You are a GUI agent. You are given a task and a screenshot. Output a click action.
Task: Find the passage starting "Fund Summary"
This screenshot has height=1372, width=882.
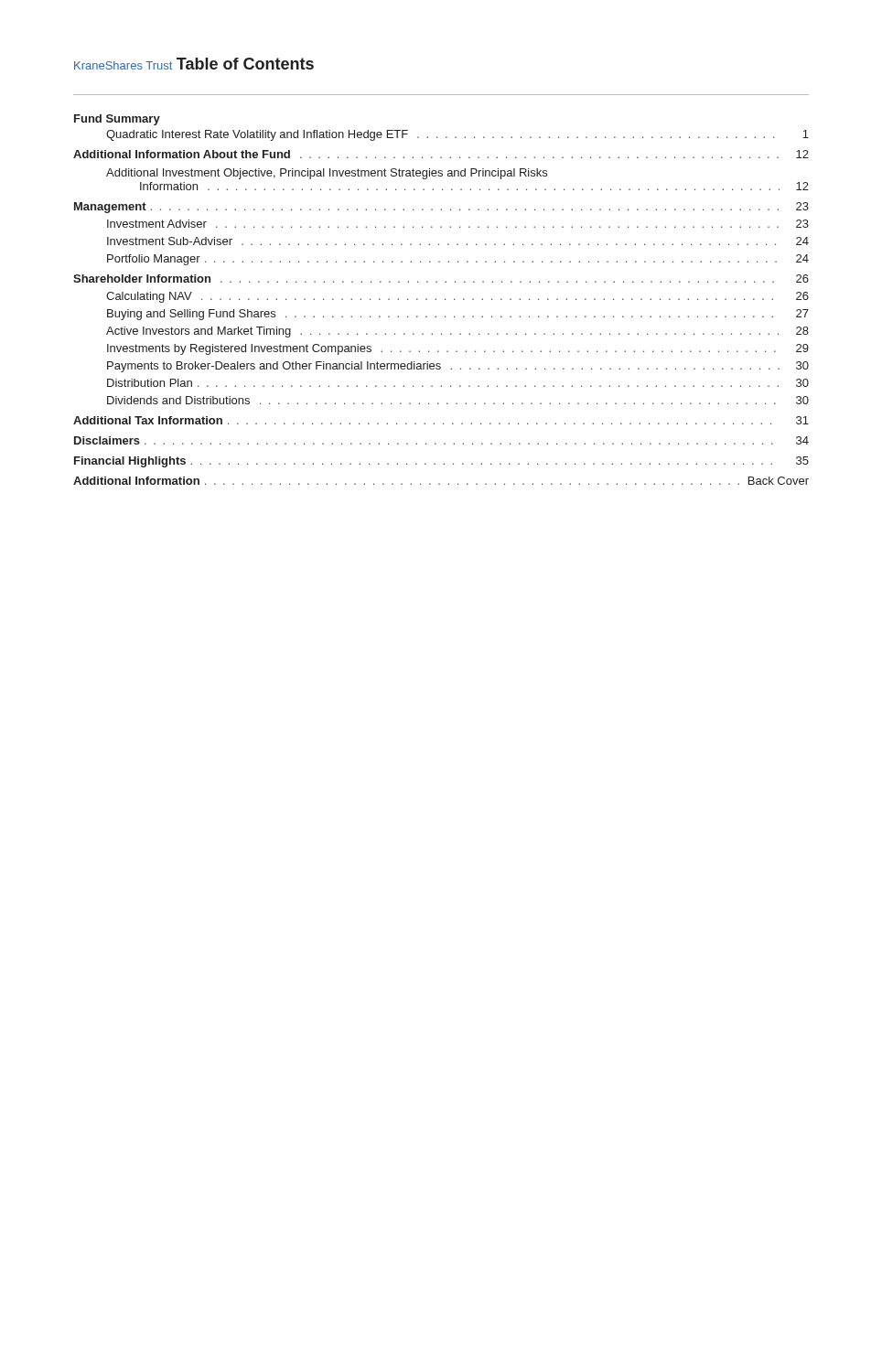116,118
